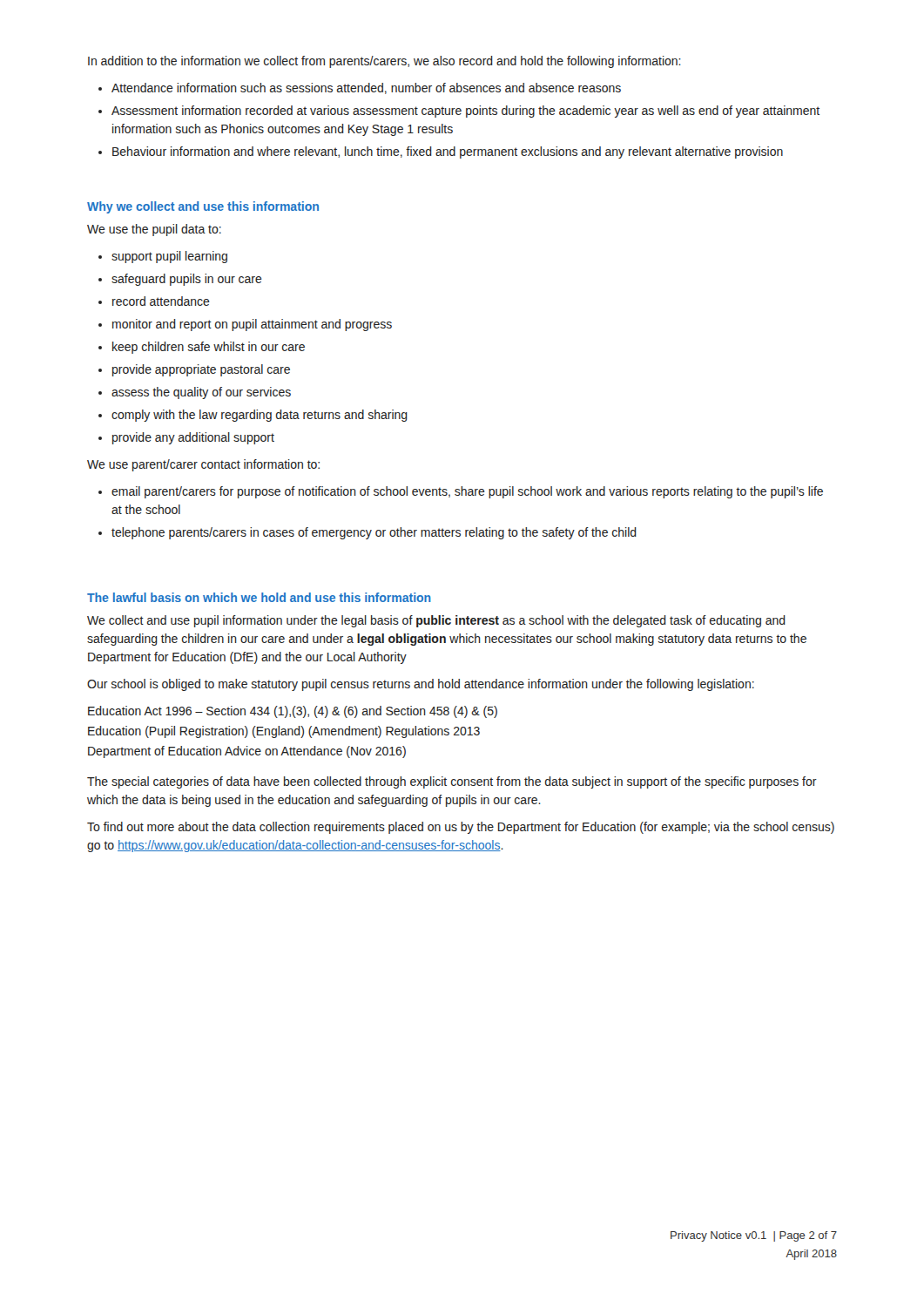Image resolution: width=924 pixels, height=1307 pixels.
Task: Point to the block beginning "keep children safe whilst"
Action: [208, 347]
